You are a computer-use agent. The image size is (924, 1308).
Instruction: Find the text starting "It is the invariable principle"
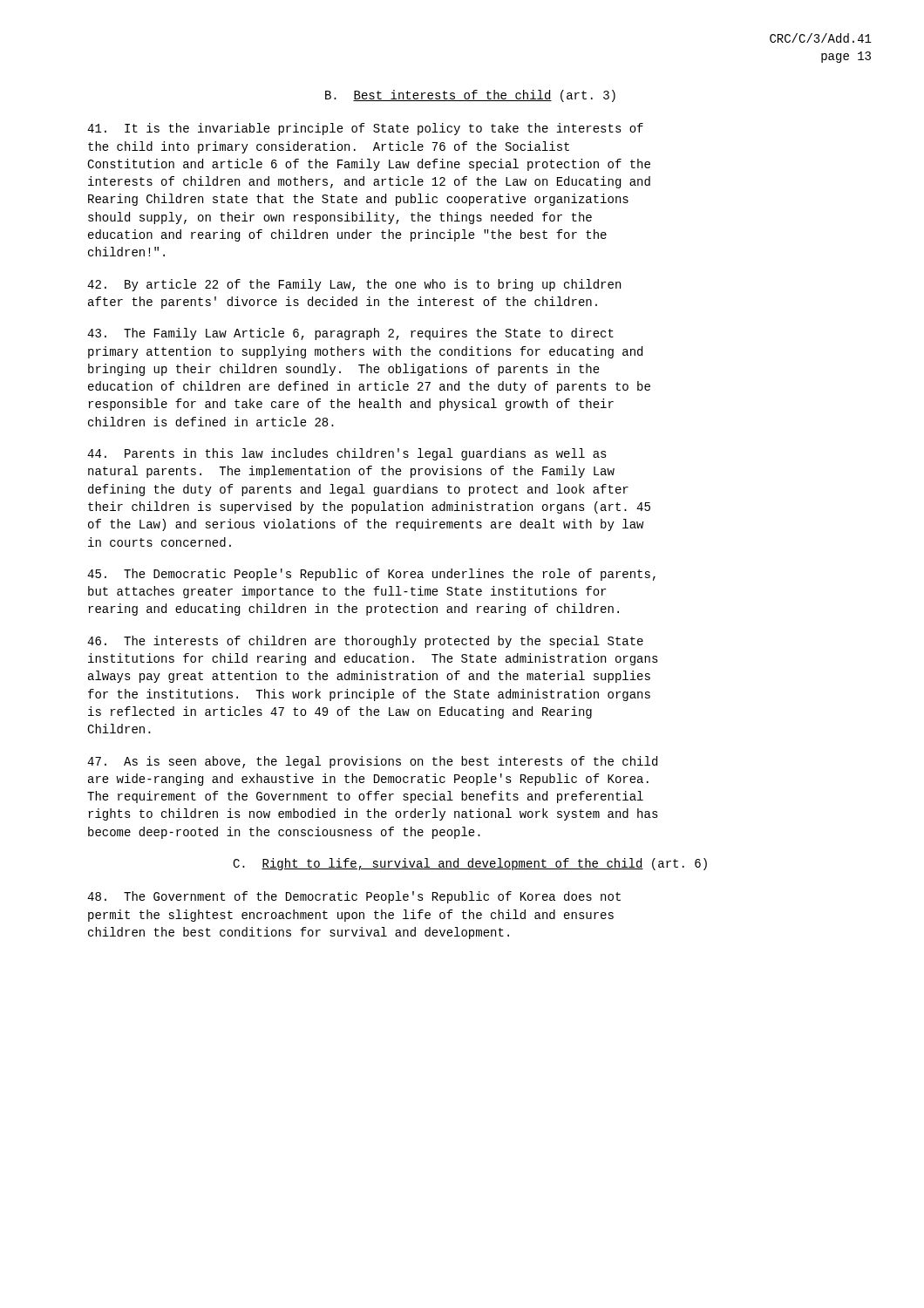click(x=369, y=191)
